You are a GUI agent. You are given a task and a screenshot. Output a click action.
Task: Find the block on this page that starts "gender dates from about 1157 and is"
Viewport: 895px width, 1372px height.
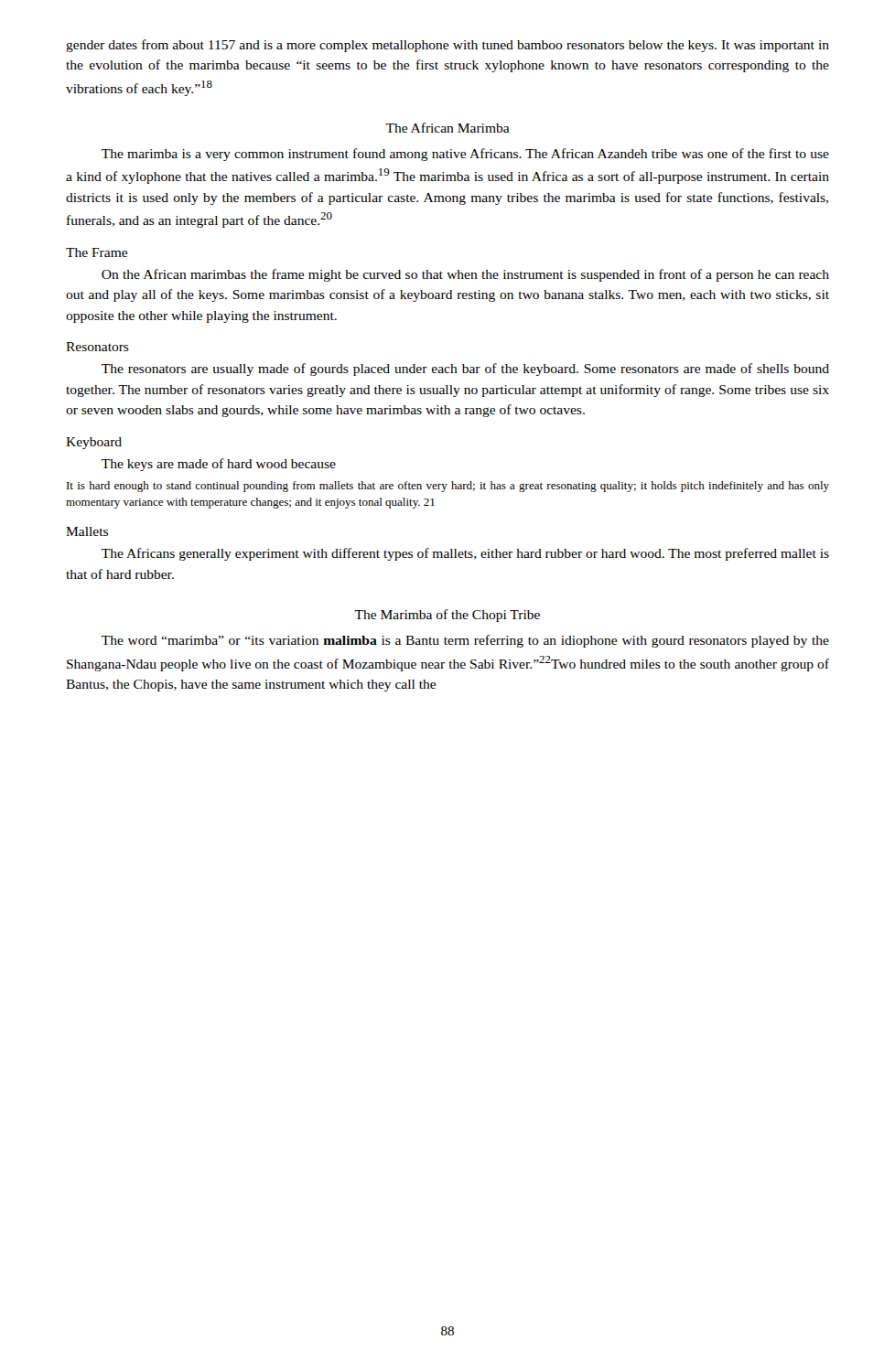pyautogui.click(x=448, y=67)
